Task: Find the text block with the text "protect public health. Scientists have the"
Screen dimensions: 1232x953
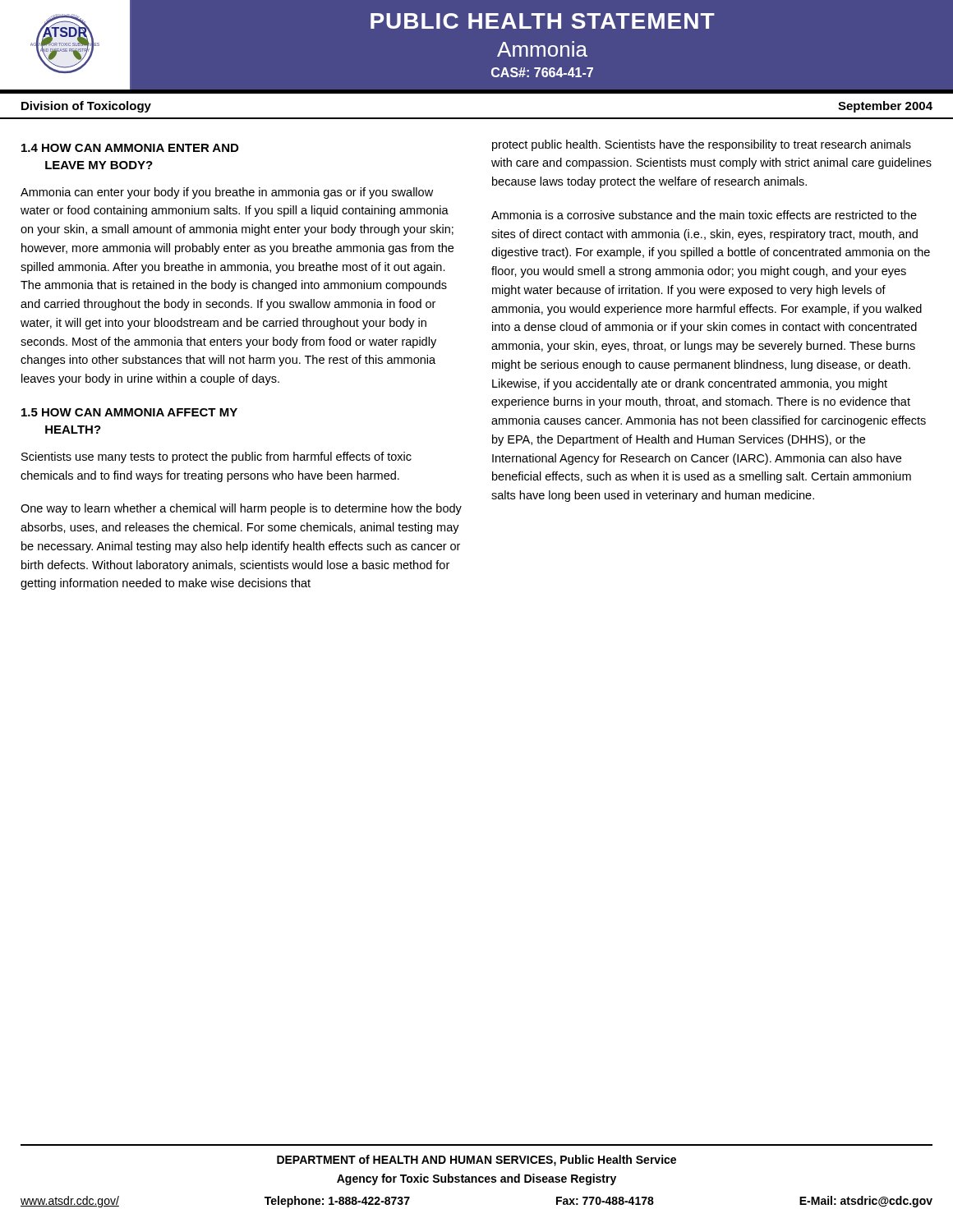Action: (x=711, y=163)
